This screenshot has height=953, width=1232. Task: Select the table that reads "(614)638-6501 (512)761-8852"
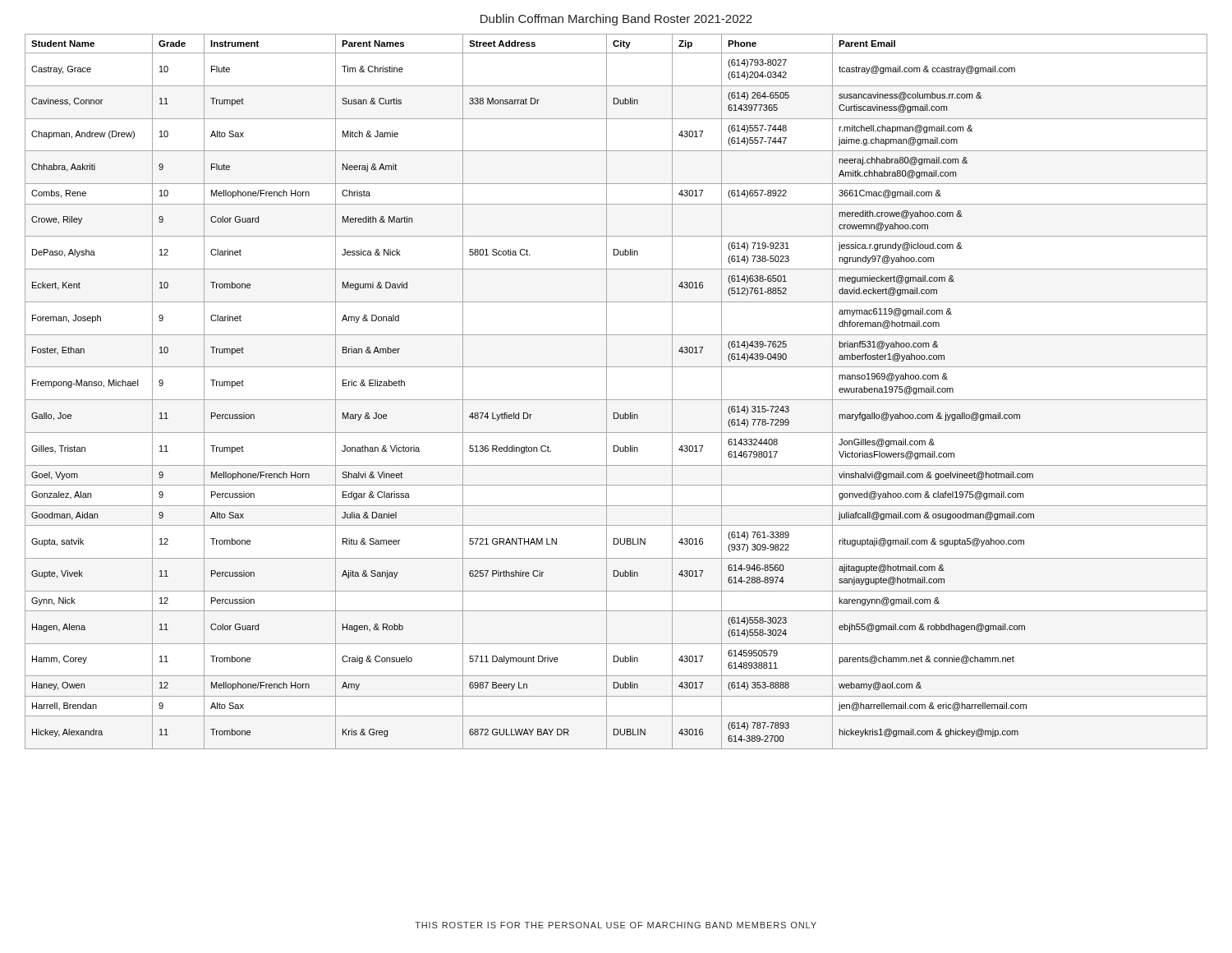(616, 391)
